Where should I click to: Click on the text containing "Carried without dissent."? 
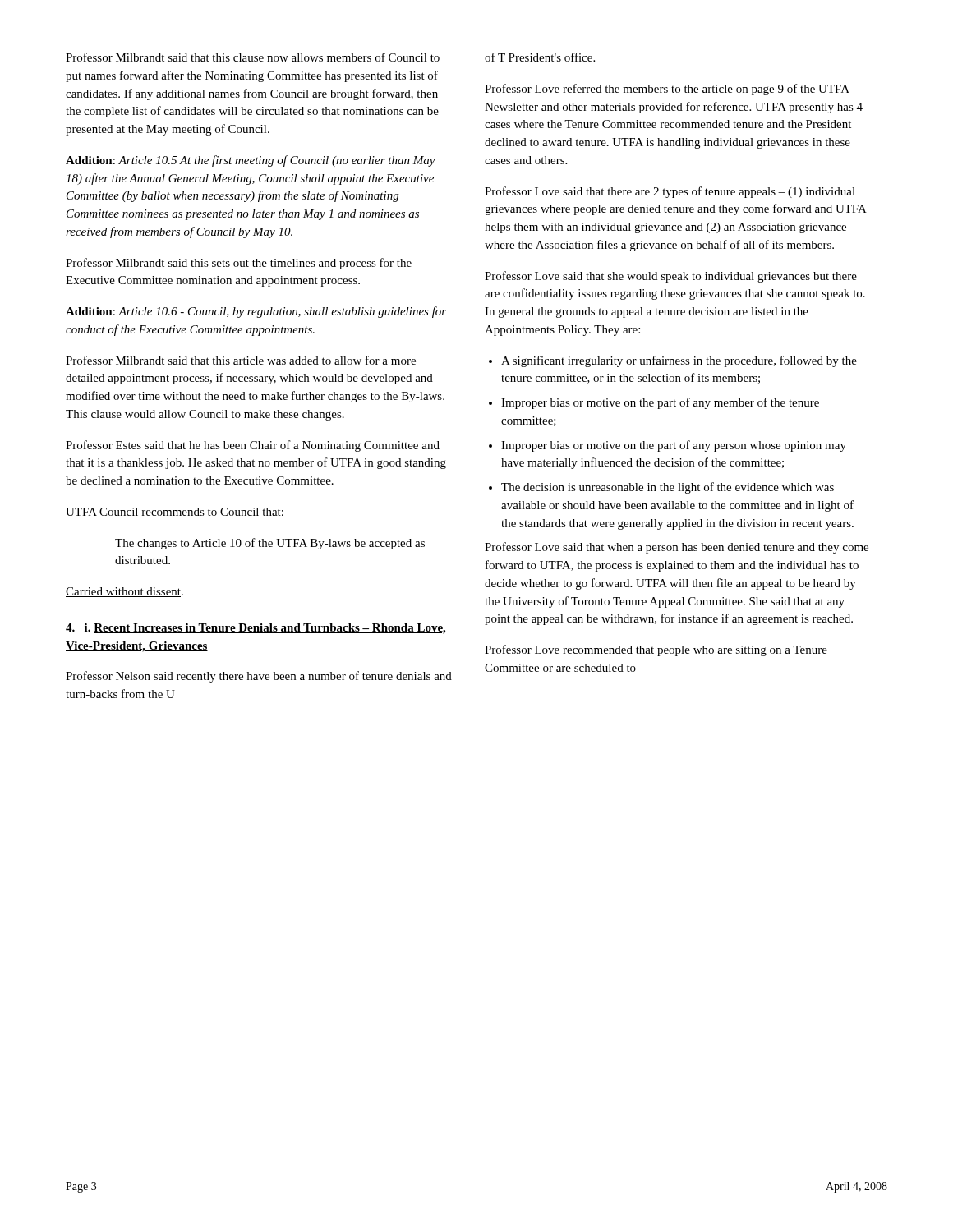pyautogui.click(x=125, y=591)
